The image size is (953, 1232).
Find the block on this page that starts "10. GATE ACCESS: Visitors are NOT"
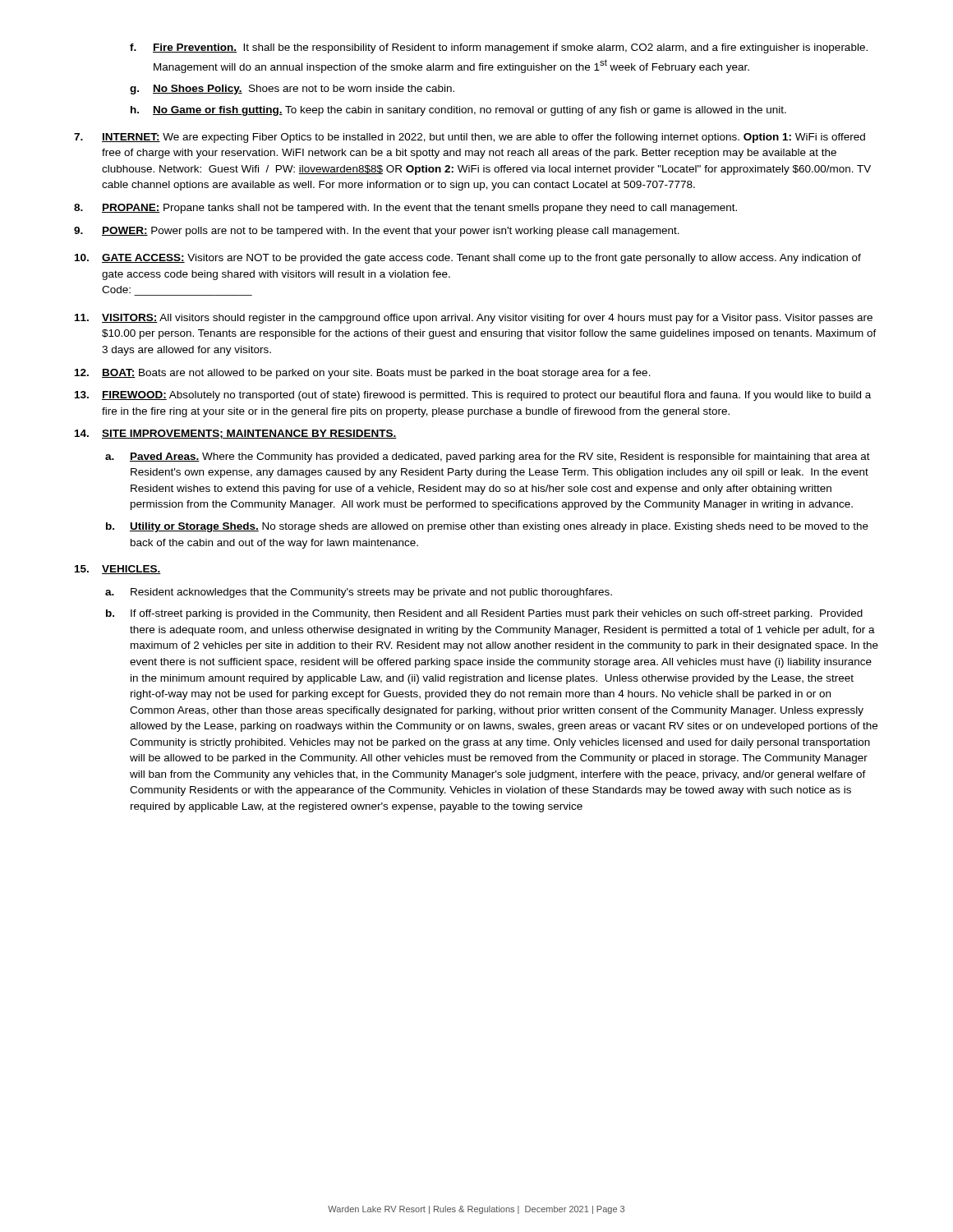click(x=468, y=259)
